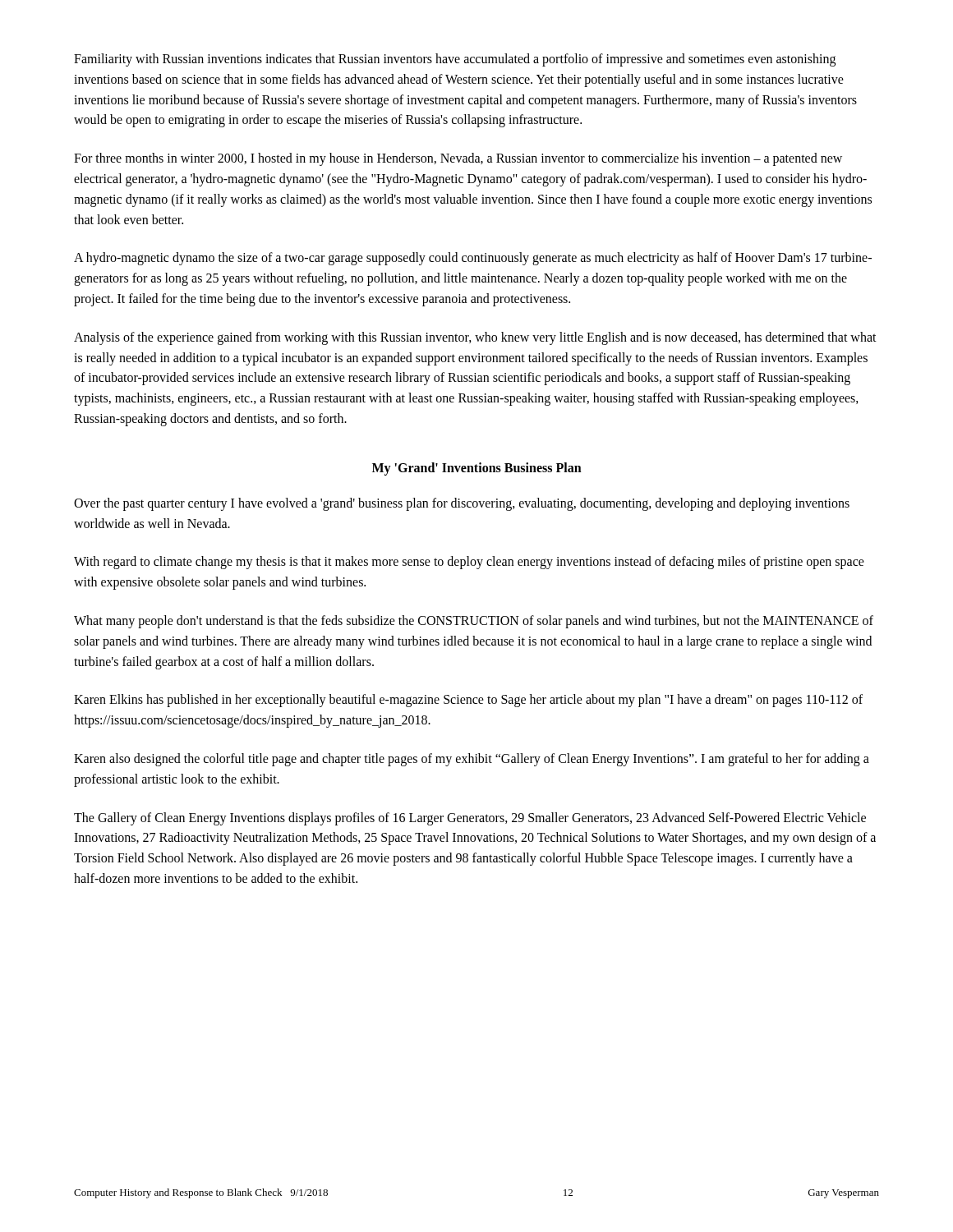953x1232 pixels.
Task: Point to the block beginning "Analysis of the"
Action: point(475,378)
